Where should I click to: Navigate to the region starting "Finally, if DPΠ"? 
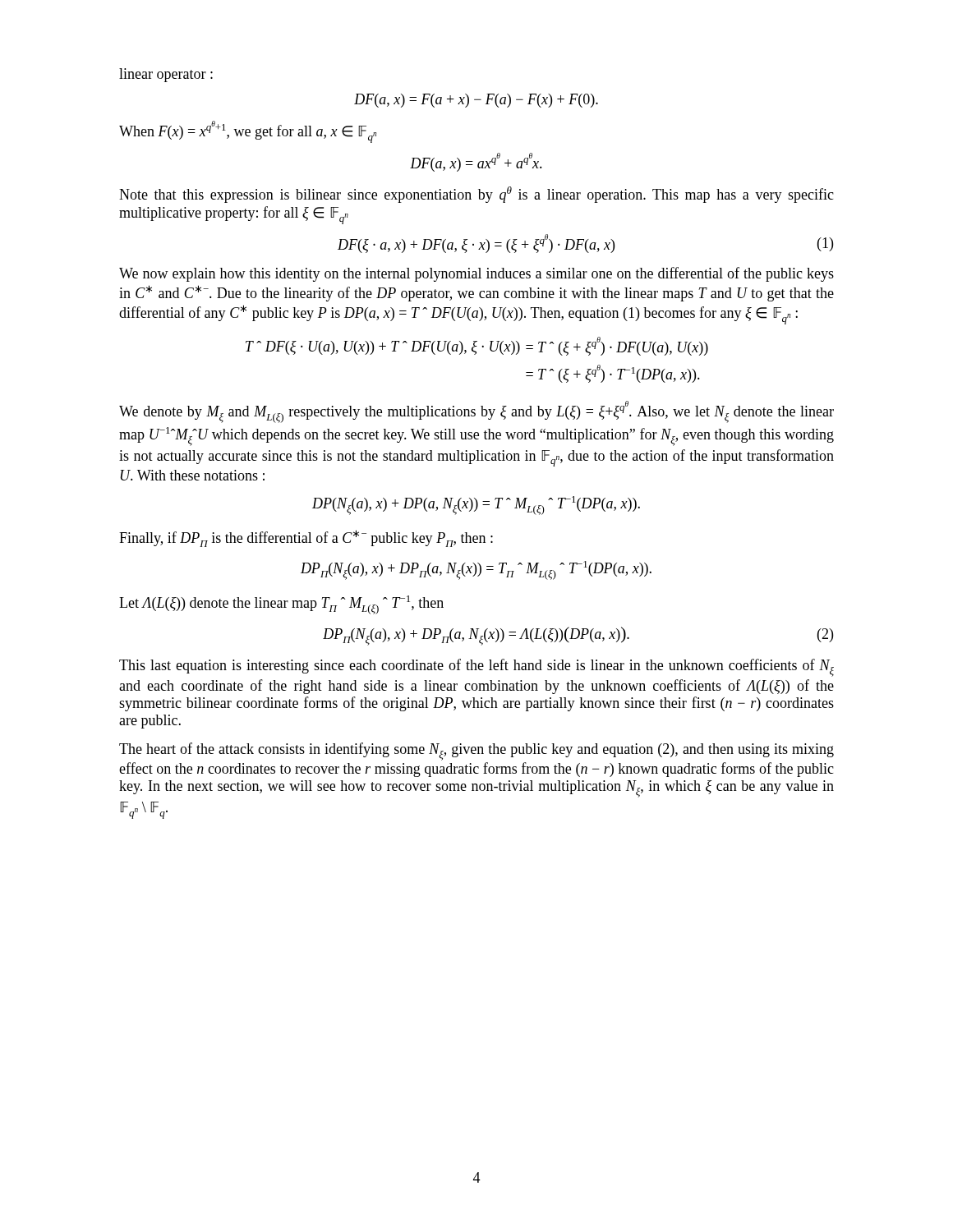coord(306,538)
